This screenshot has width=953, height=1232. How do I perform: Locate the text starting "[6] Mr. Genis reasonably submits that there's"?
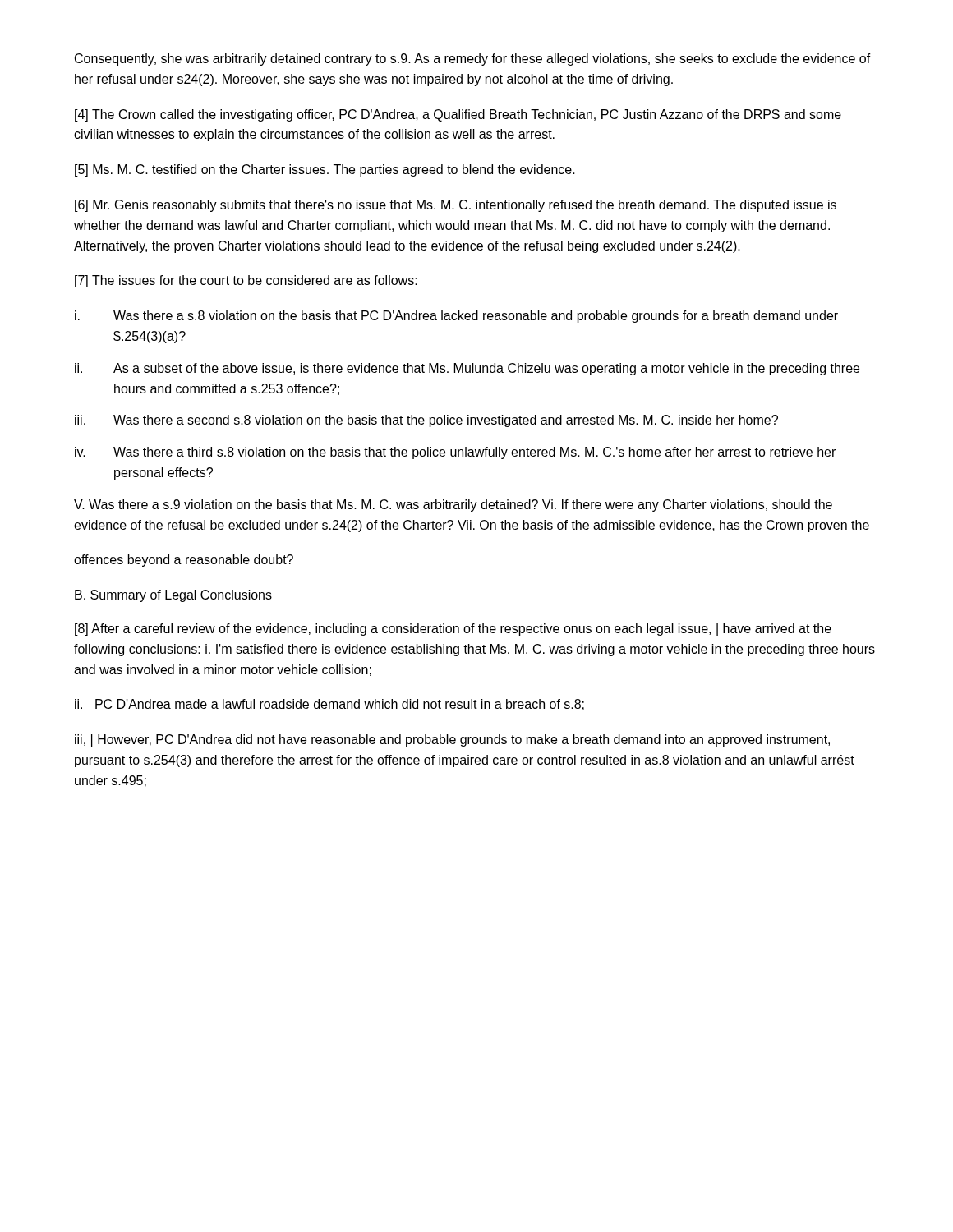(455, 225)
